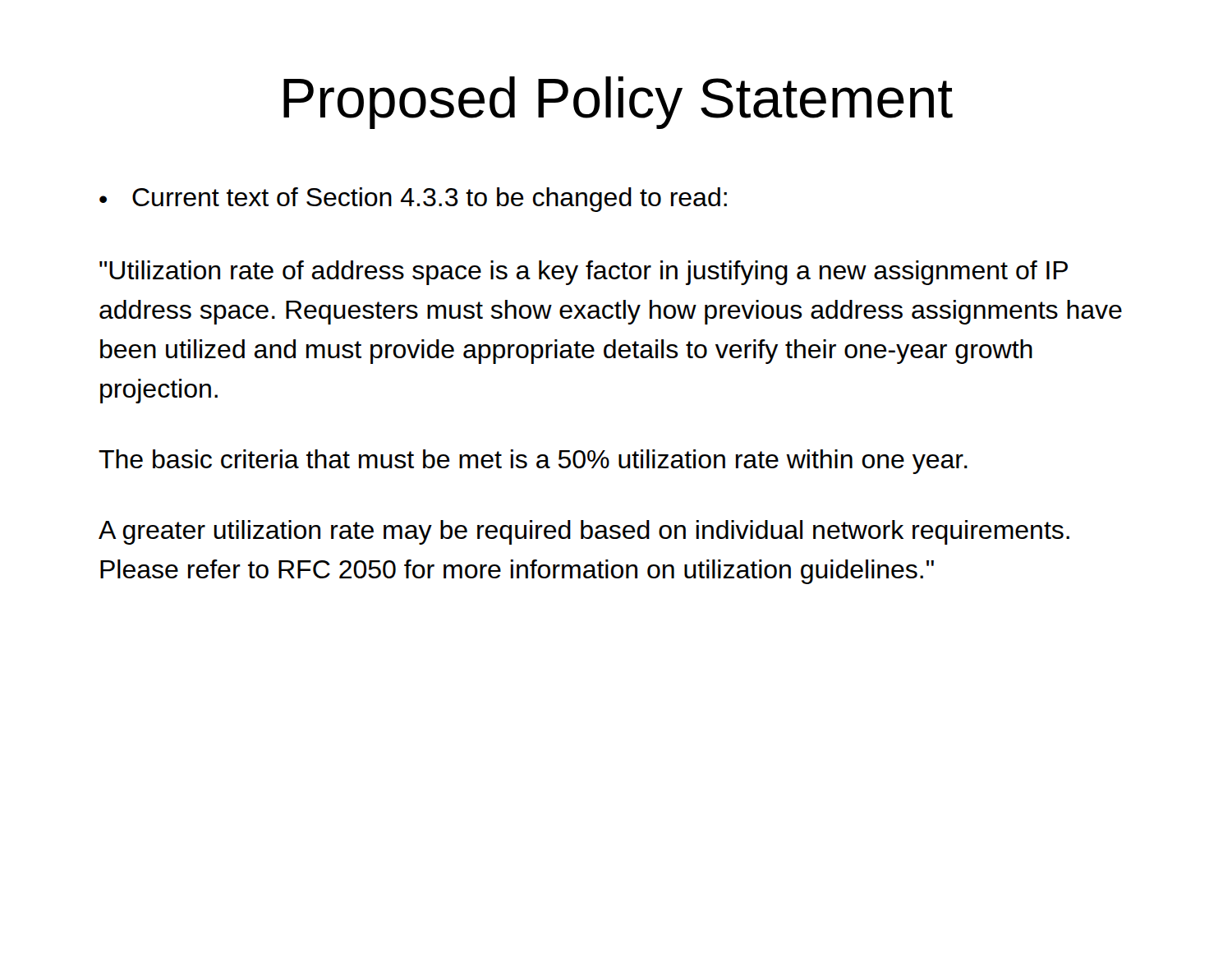Locate the block of text that opens with "• Current text"
Image resolution: width=1232 pixels, height=953 pixels.
tap(414, 198)
